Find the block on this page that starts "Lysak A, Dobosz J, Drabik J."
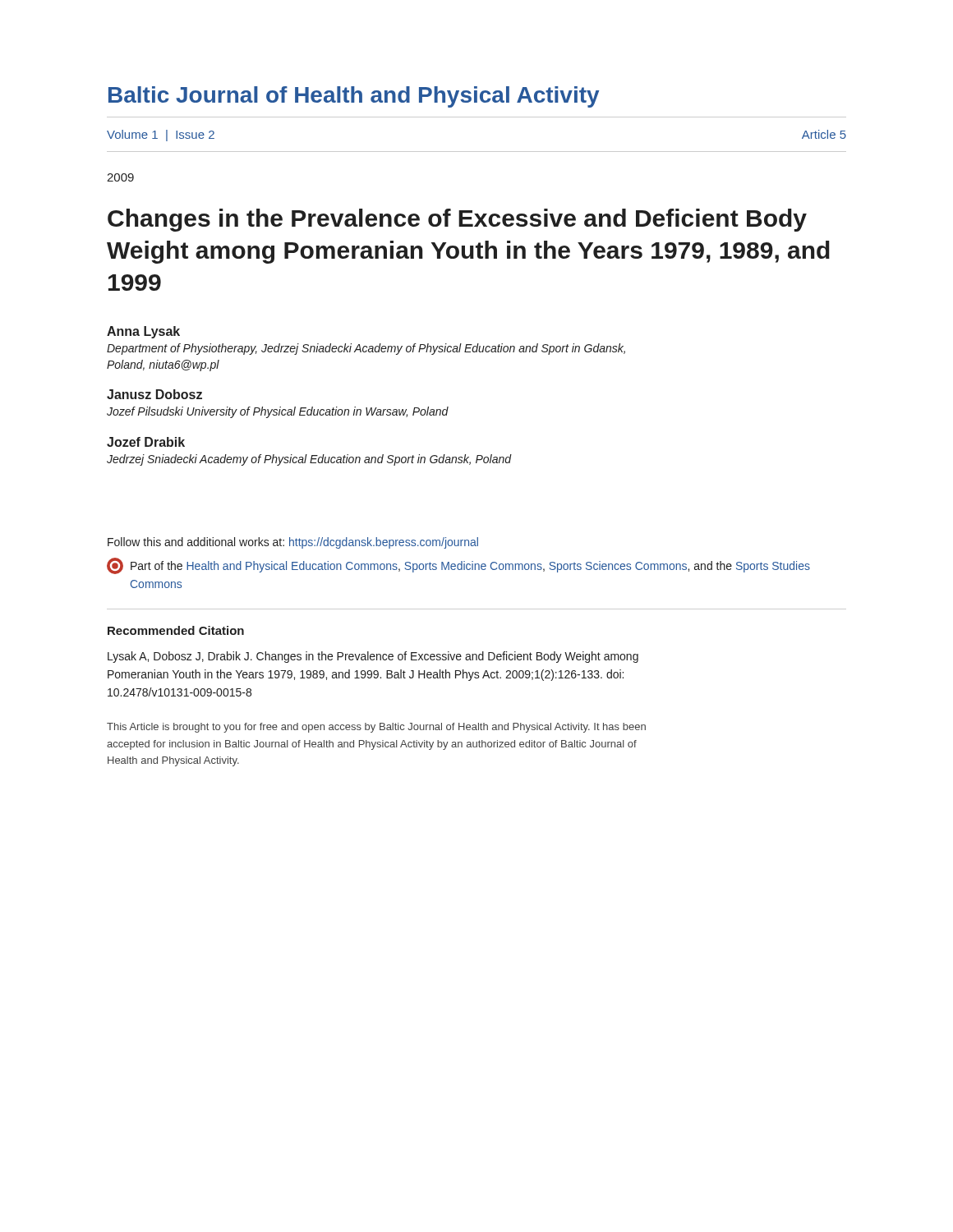The height and width of the screenshot is (1232, 953). point(476,674)
